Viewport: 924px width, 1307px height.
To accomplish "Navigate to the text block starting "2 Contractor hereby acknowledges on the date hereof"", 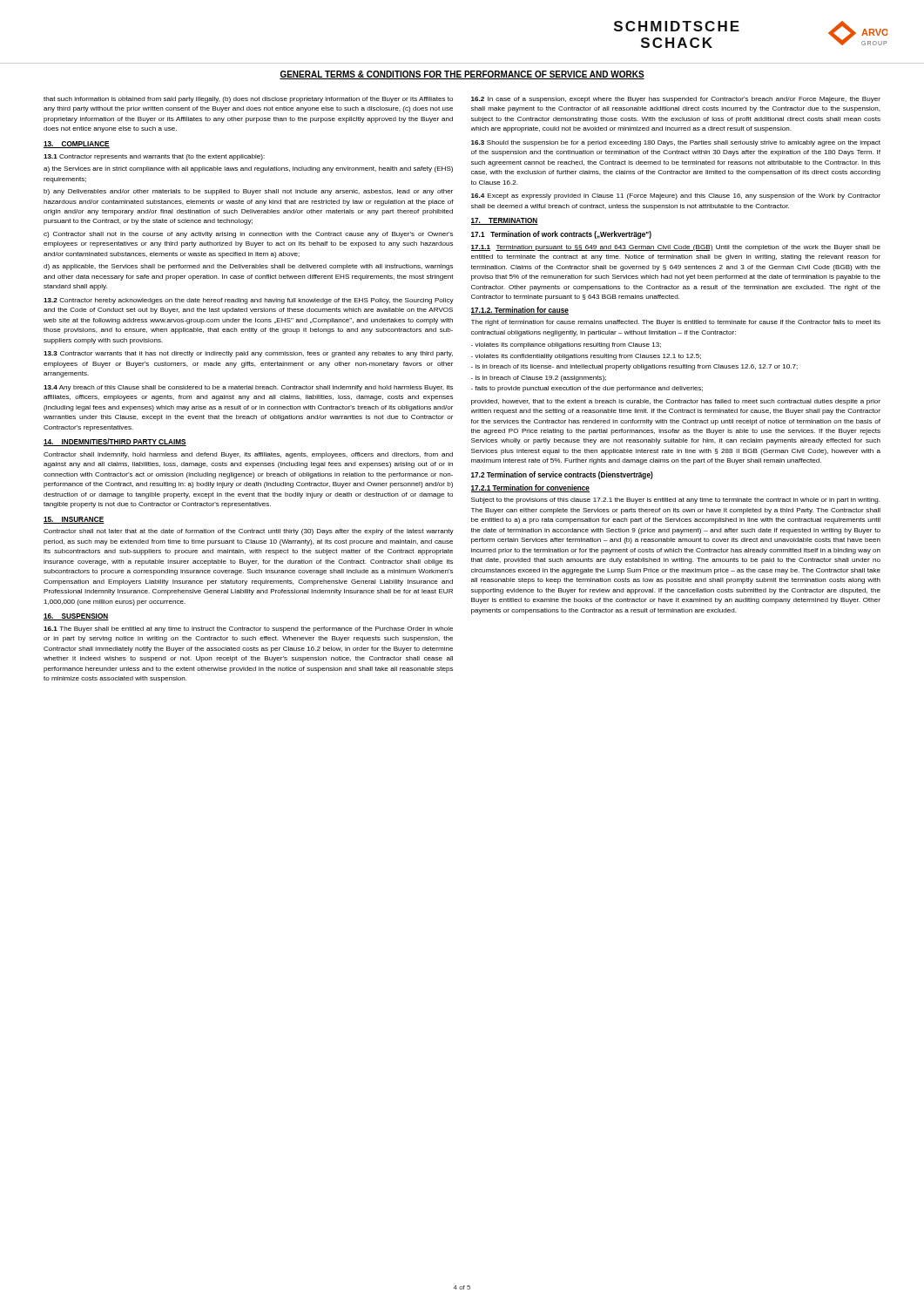I will pyautogui.click(x=248, y=320).
